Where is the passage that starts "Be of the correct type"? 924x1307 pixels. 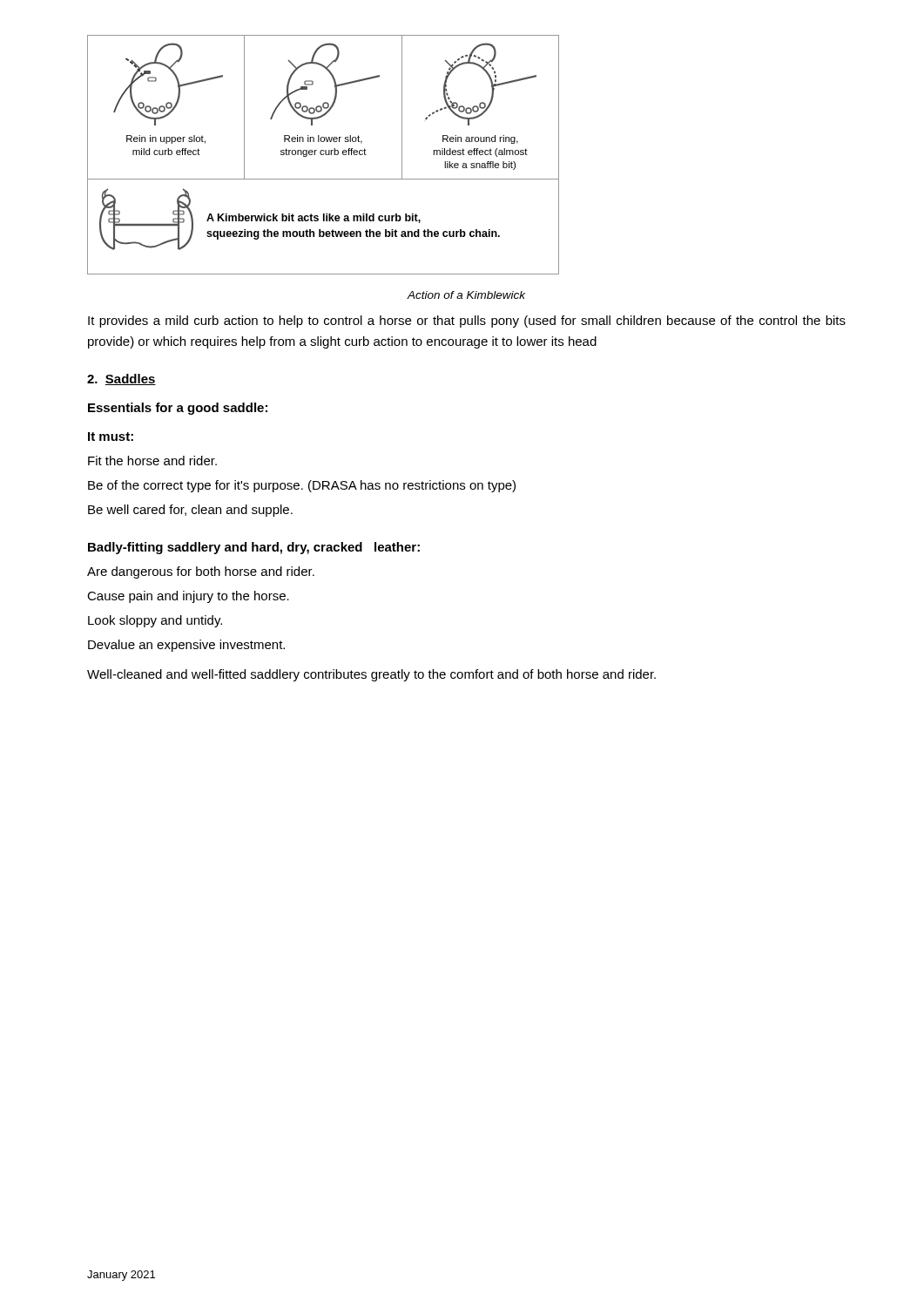[302, 485]
